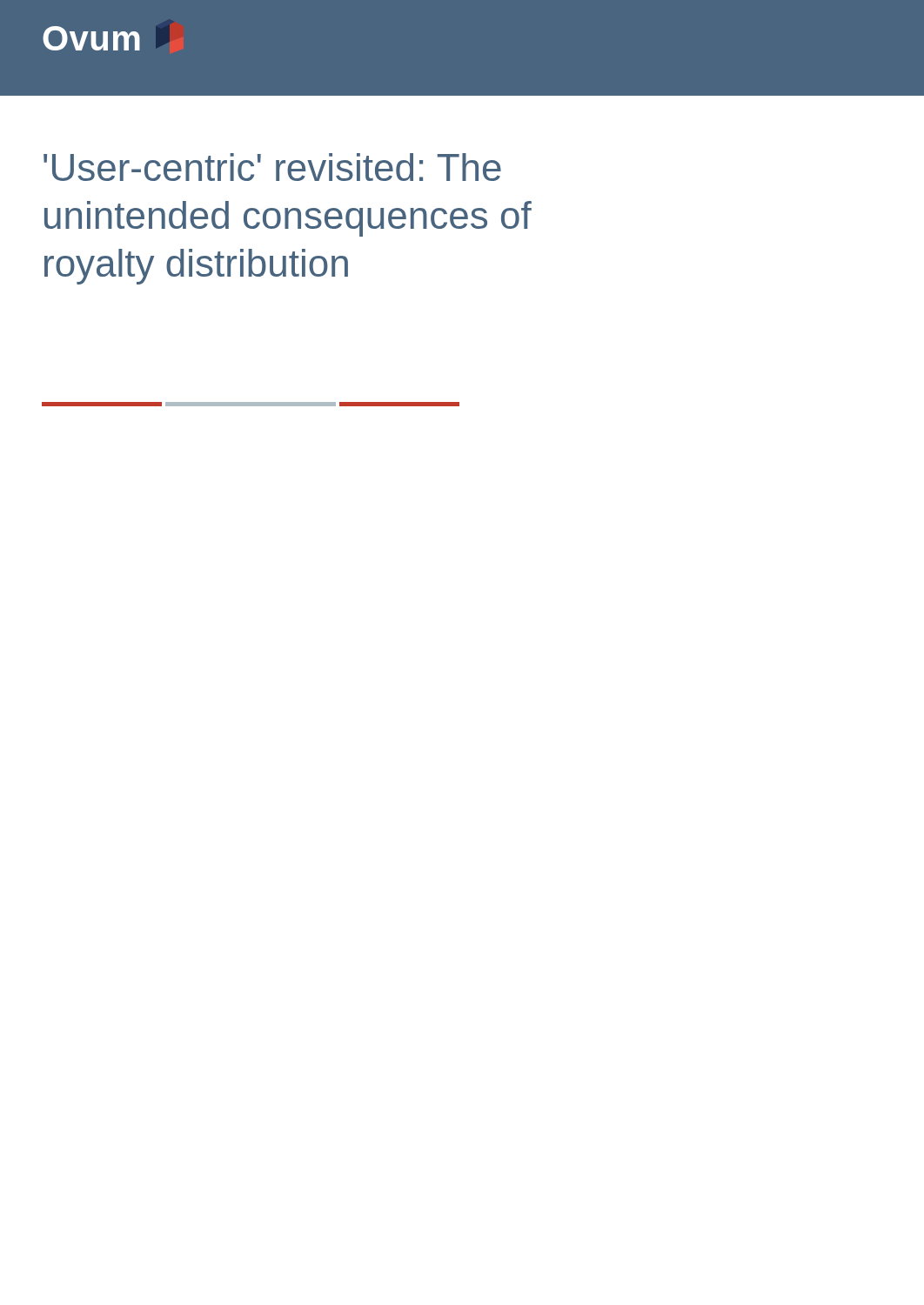Where is the title that starts "'User-centric' revisited: The"?
The image size is (924, 1305).
point(294,215)
